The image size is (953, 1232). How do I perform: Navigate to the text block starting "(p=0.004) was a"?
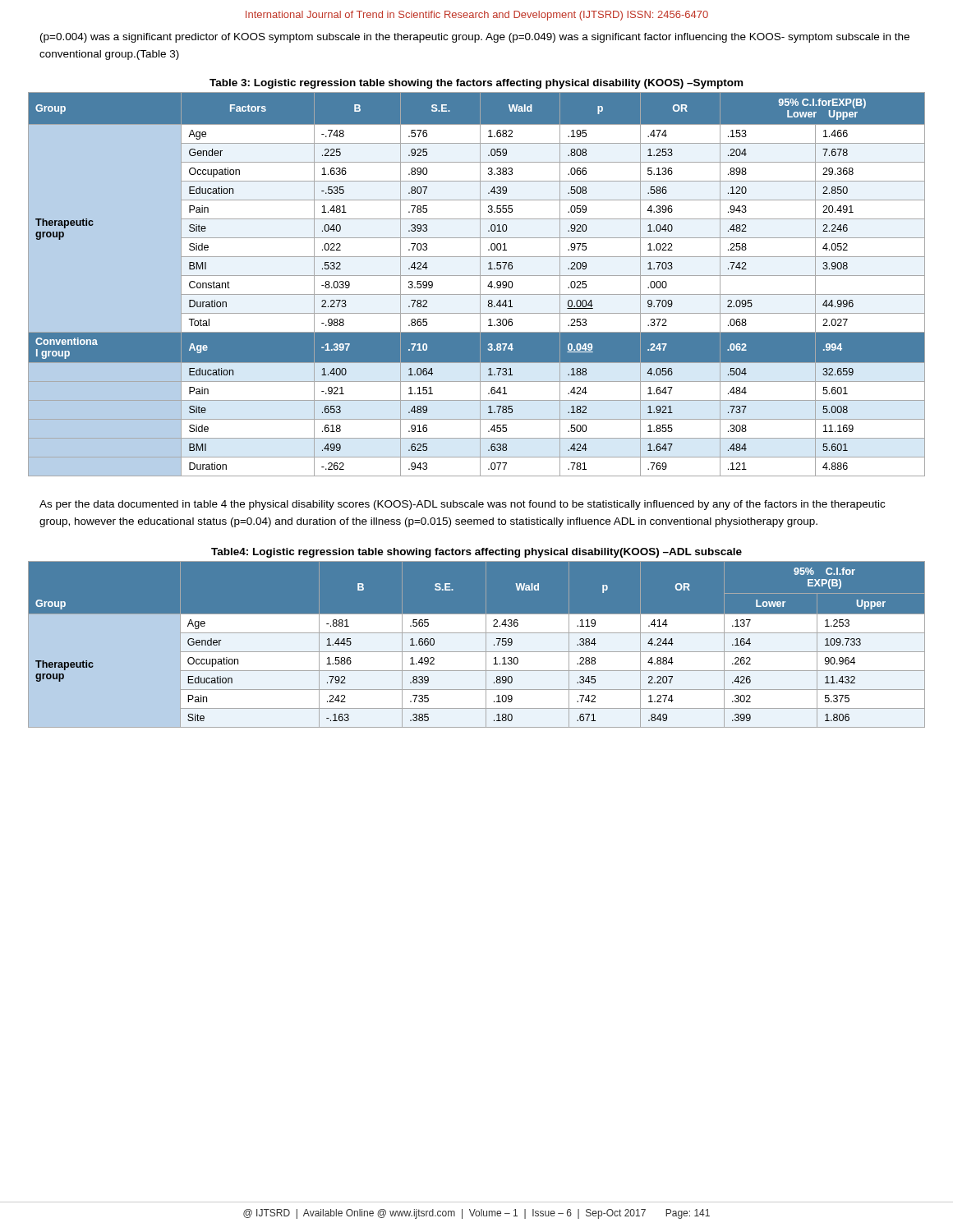[475, 45]
